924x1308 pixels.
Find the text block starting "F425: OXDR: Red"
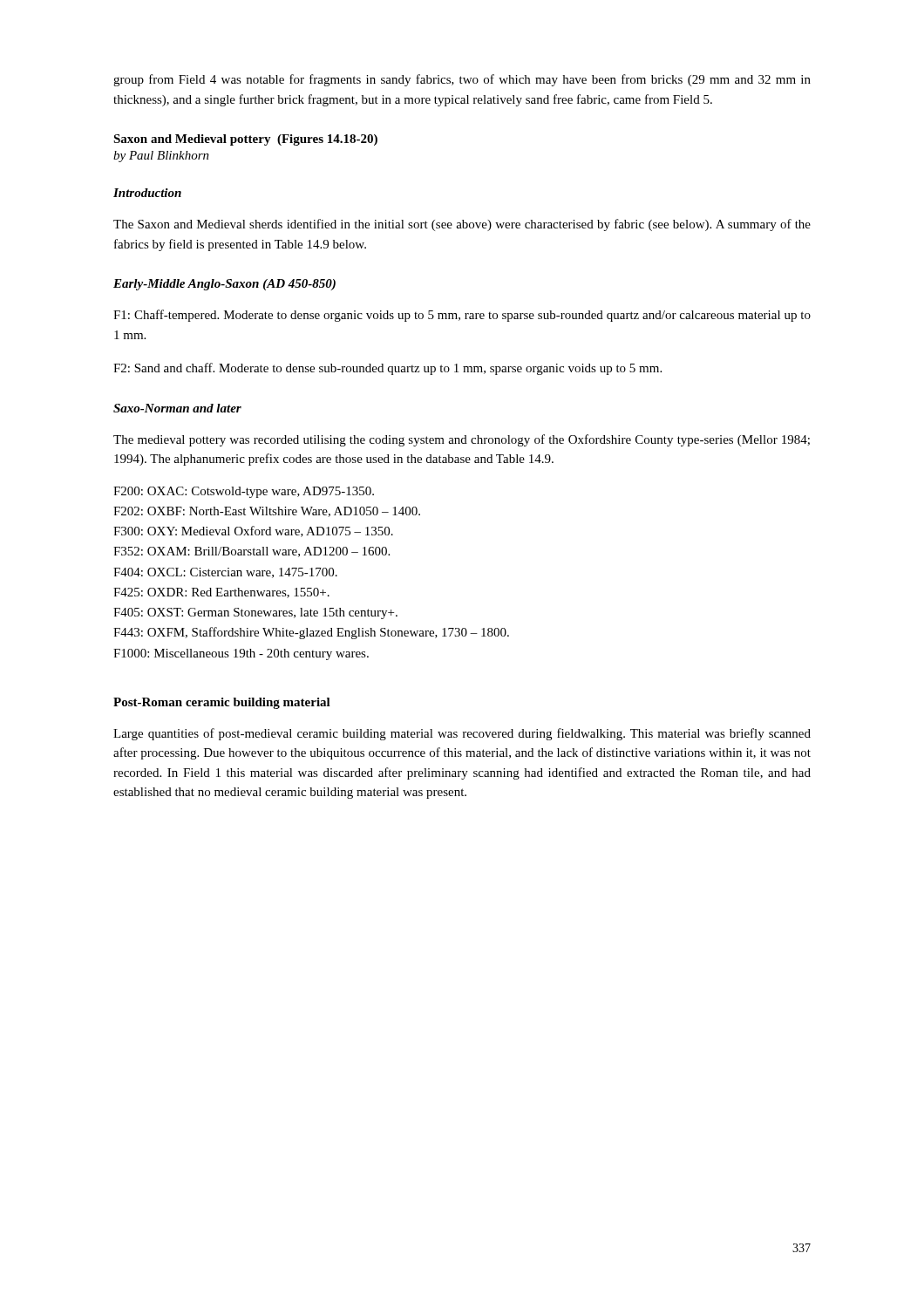point(222,592)
